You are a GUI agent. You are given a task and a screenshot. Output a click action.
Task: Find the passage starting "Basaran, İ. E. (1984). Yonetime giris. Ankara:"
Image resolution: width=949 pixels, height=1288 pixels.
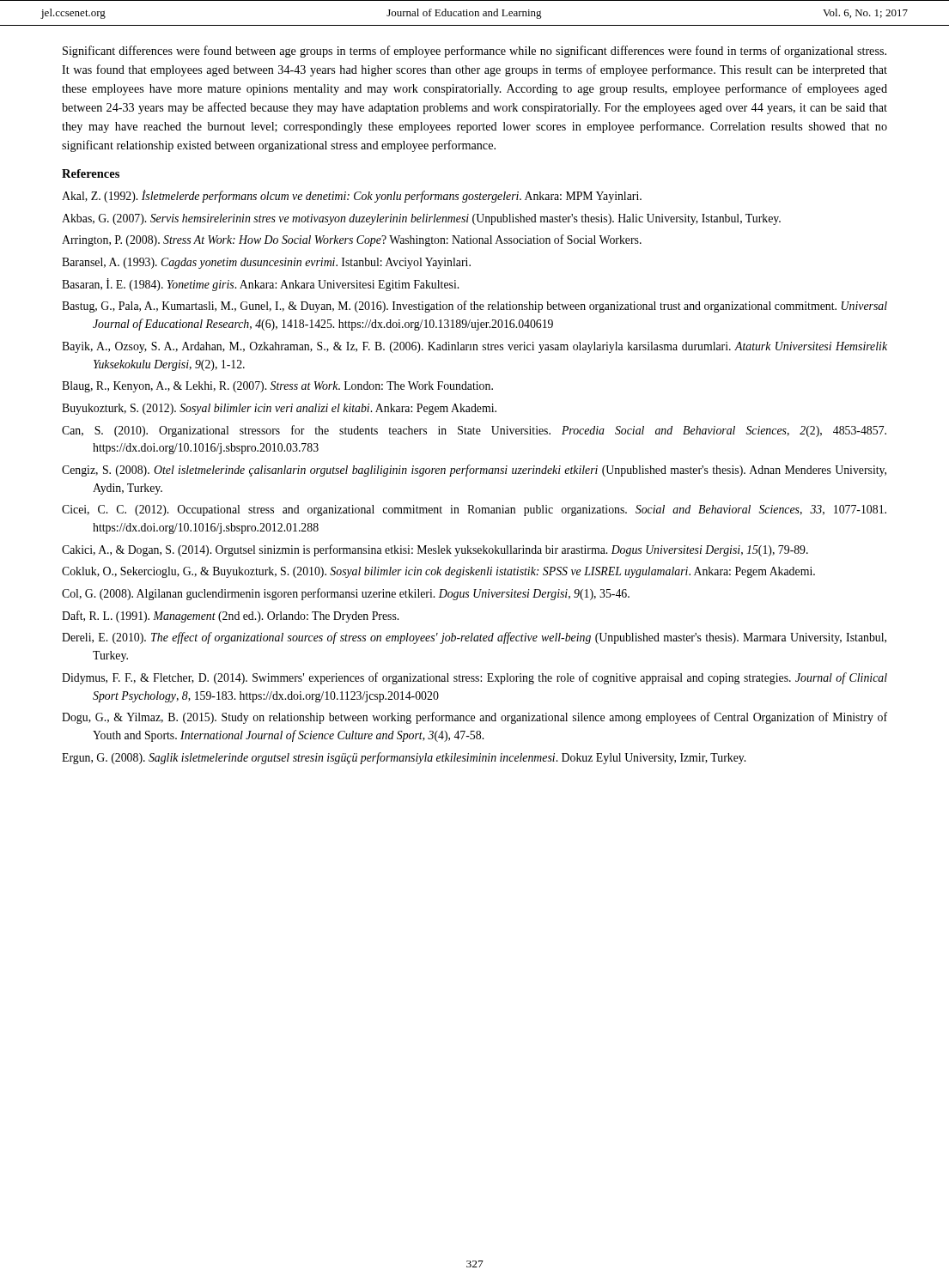(x=261, y=284)
